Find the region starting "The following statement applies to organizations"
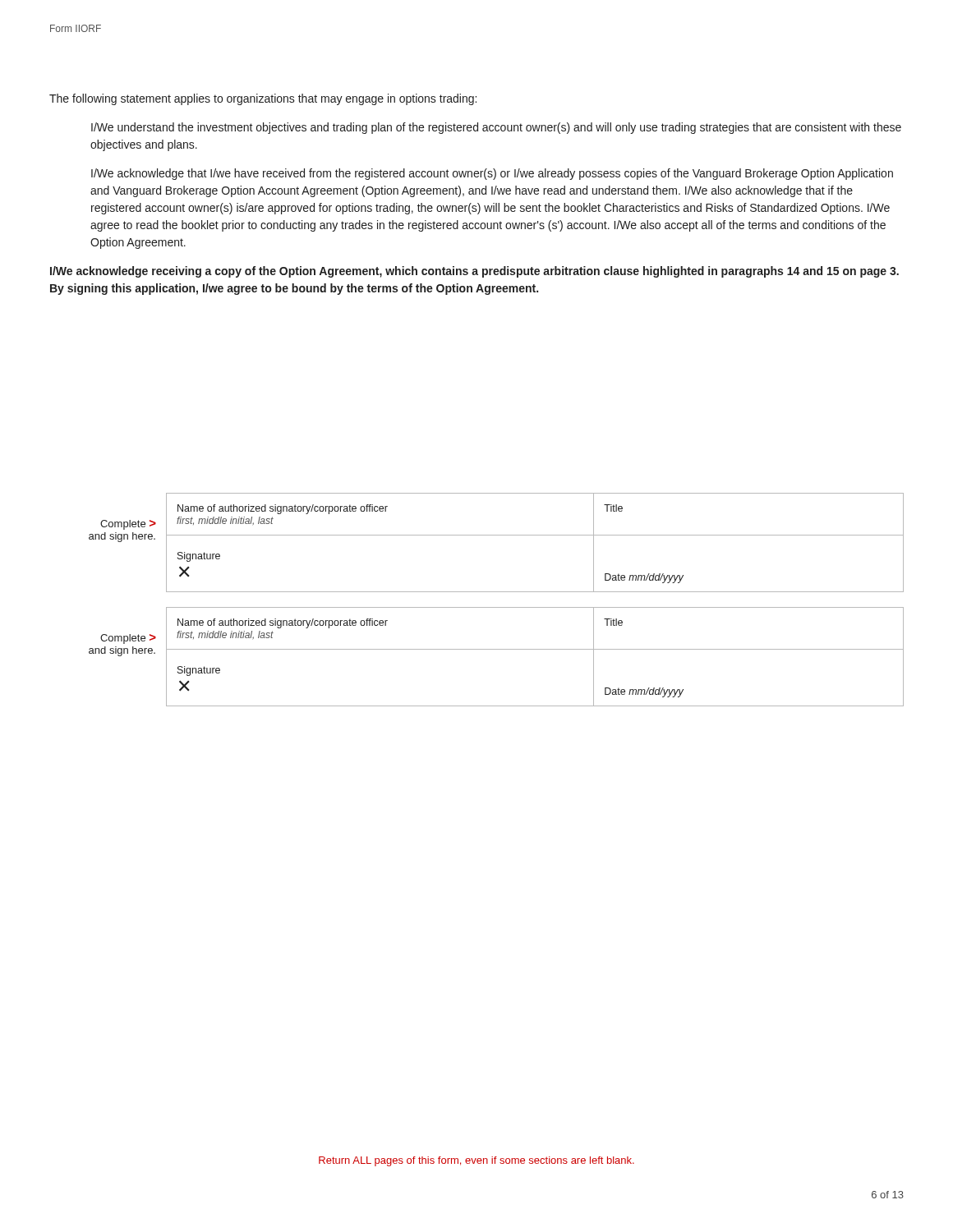Screen dimensions: 1232x953 click(x=476, y=99)
